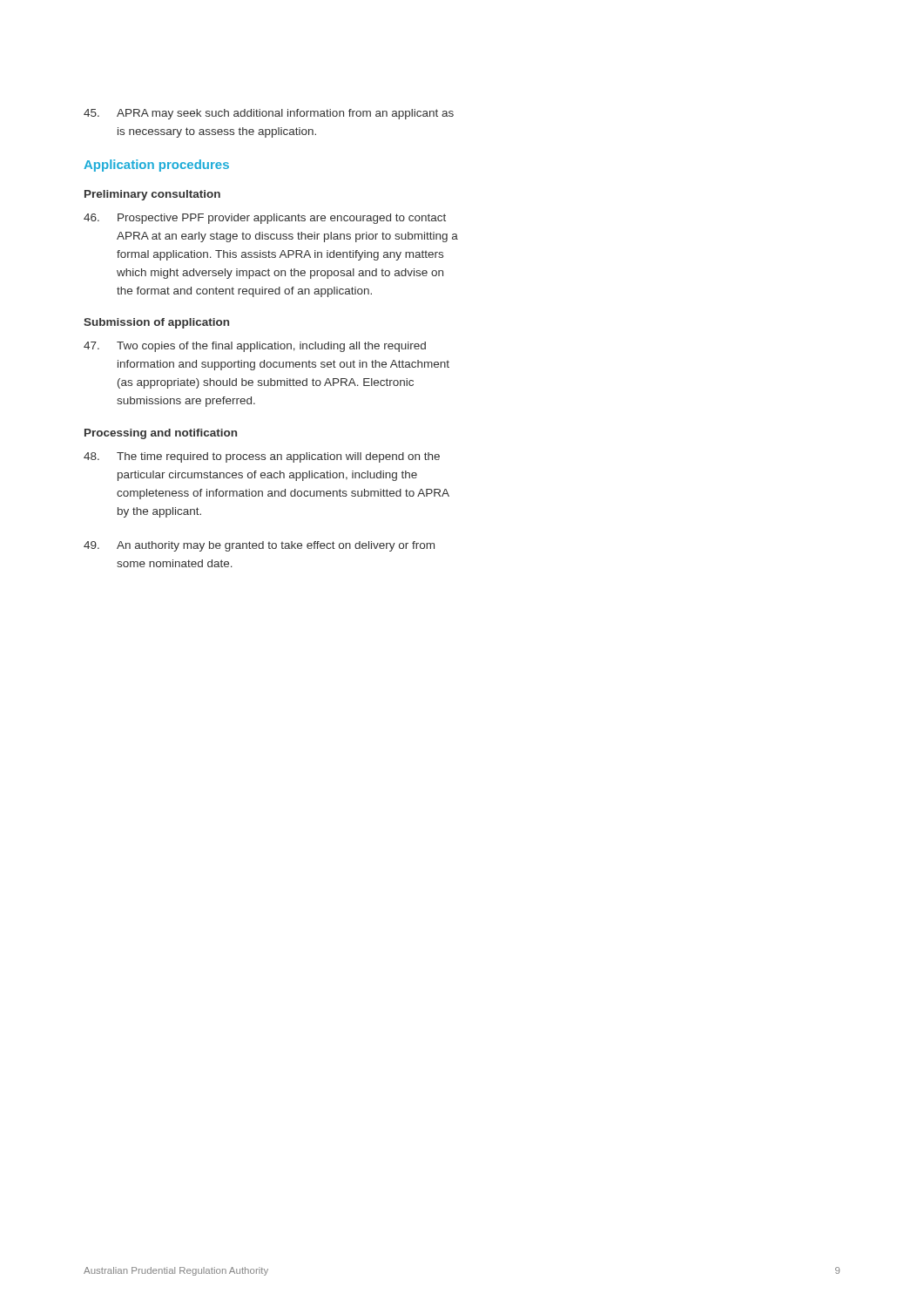Image resolution: width=924 pixels, height=1307 pixels.
Task: Click on the element starting "47. Two copies"
Action: pos(271,374)
